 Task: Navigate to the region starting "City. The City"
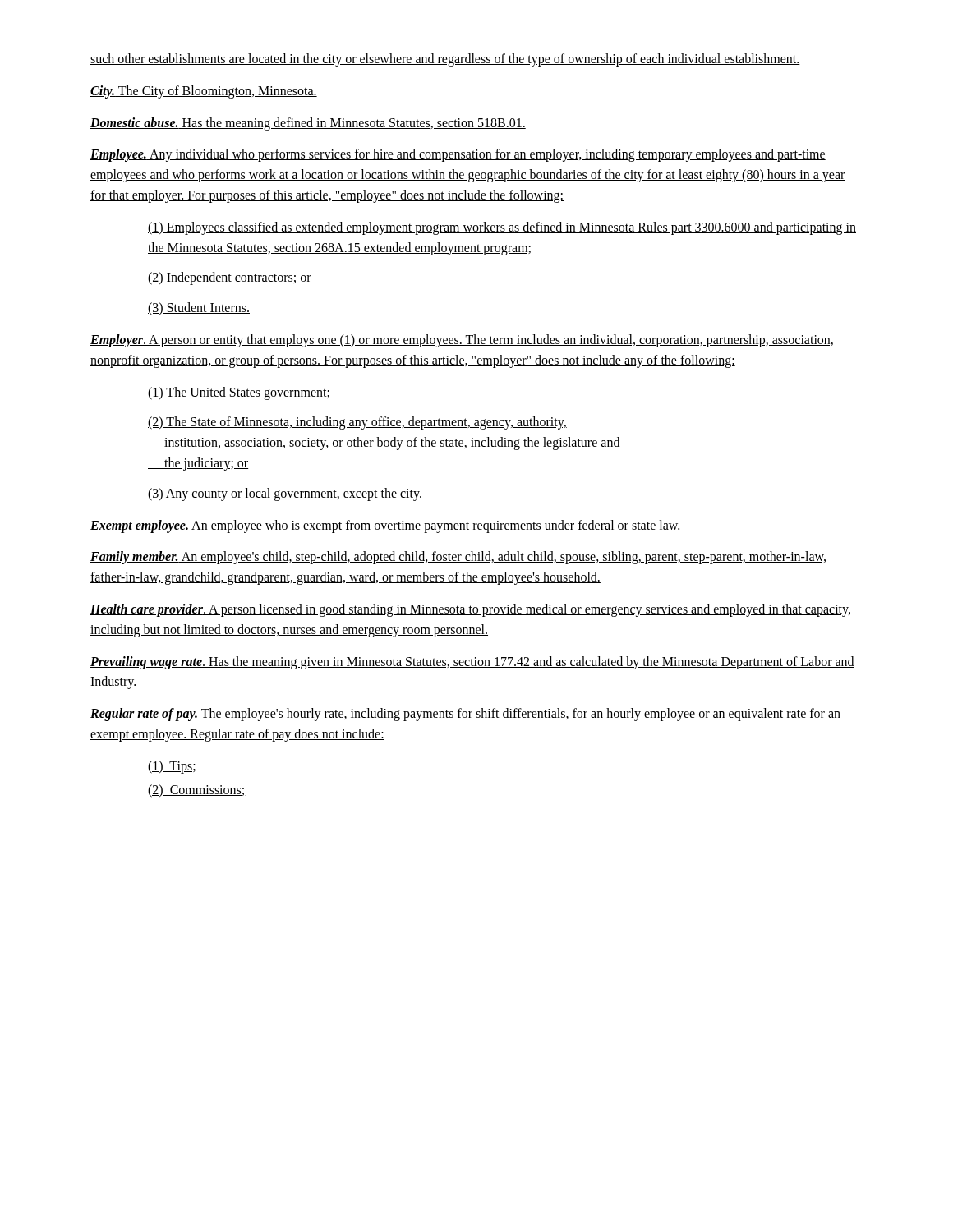[x=204, y=91]
